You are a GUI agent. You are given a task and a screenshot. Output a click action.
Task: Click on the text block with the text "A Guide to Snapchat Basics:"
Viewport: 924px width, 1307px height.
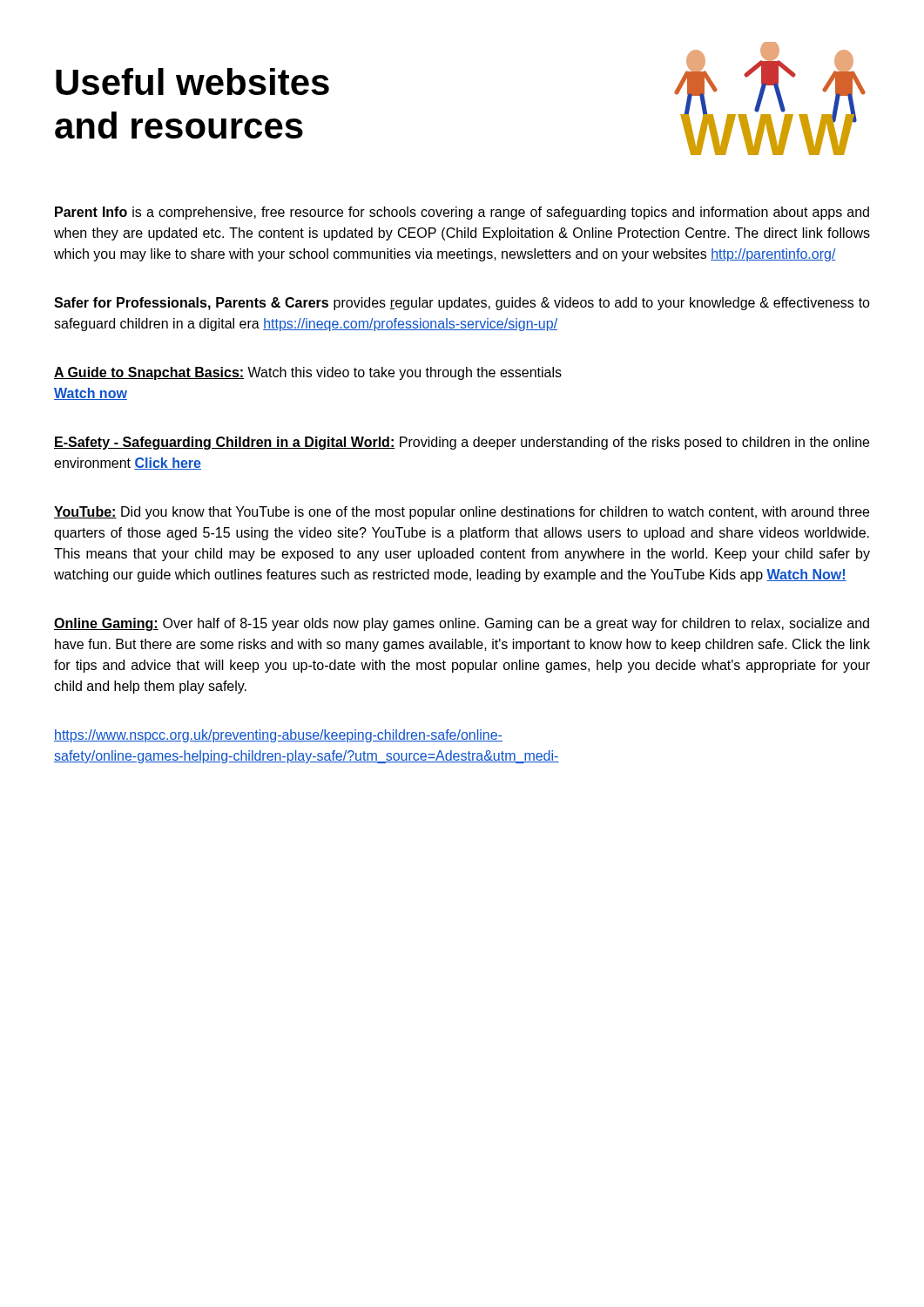point(308,383)
